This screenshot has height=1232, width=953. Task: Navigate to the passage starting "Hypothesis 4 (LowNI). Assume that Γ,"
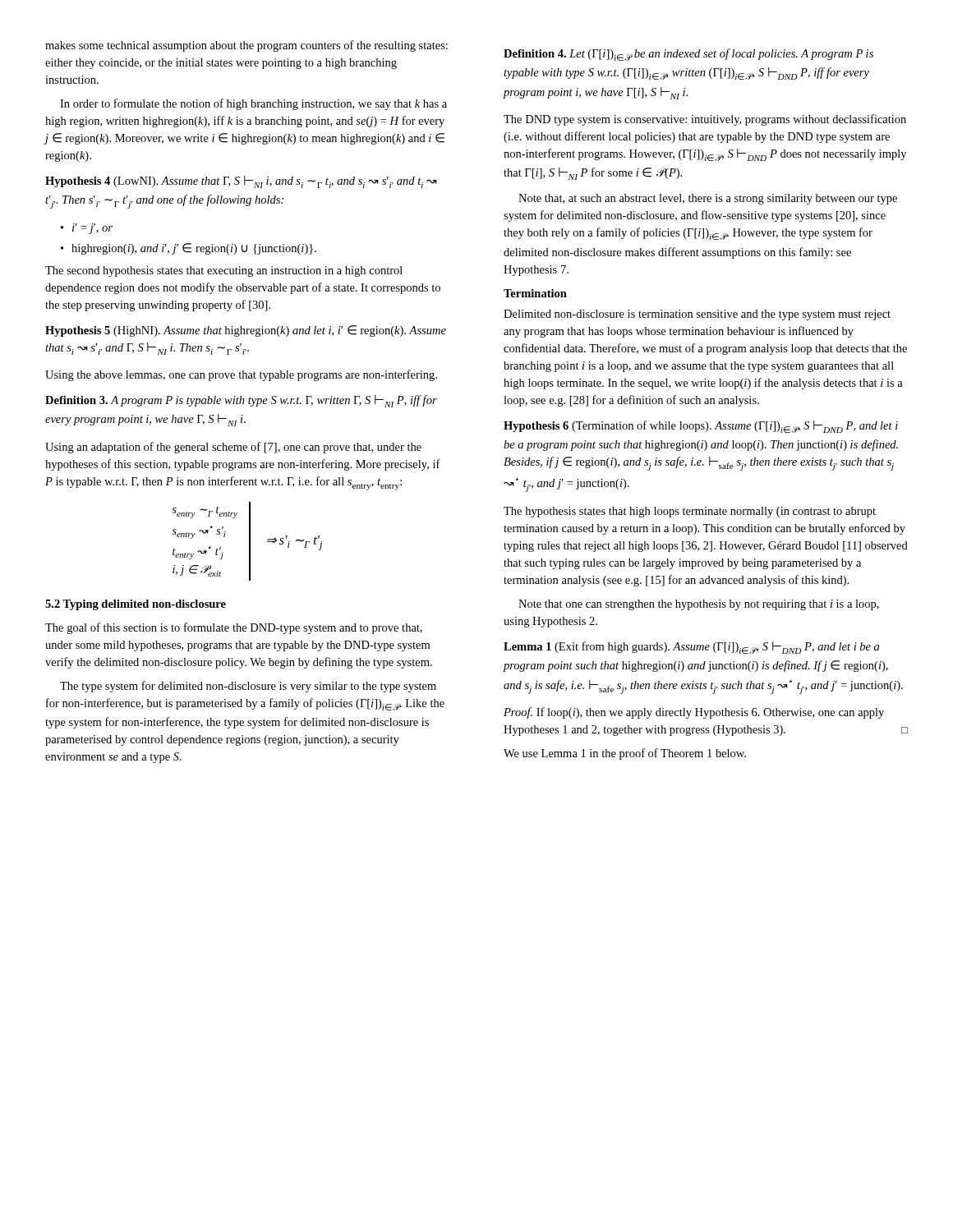(247, 192)
